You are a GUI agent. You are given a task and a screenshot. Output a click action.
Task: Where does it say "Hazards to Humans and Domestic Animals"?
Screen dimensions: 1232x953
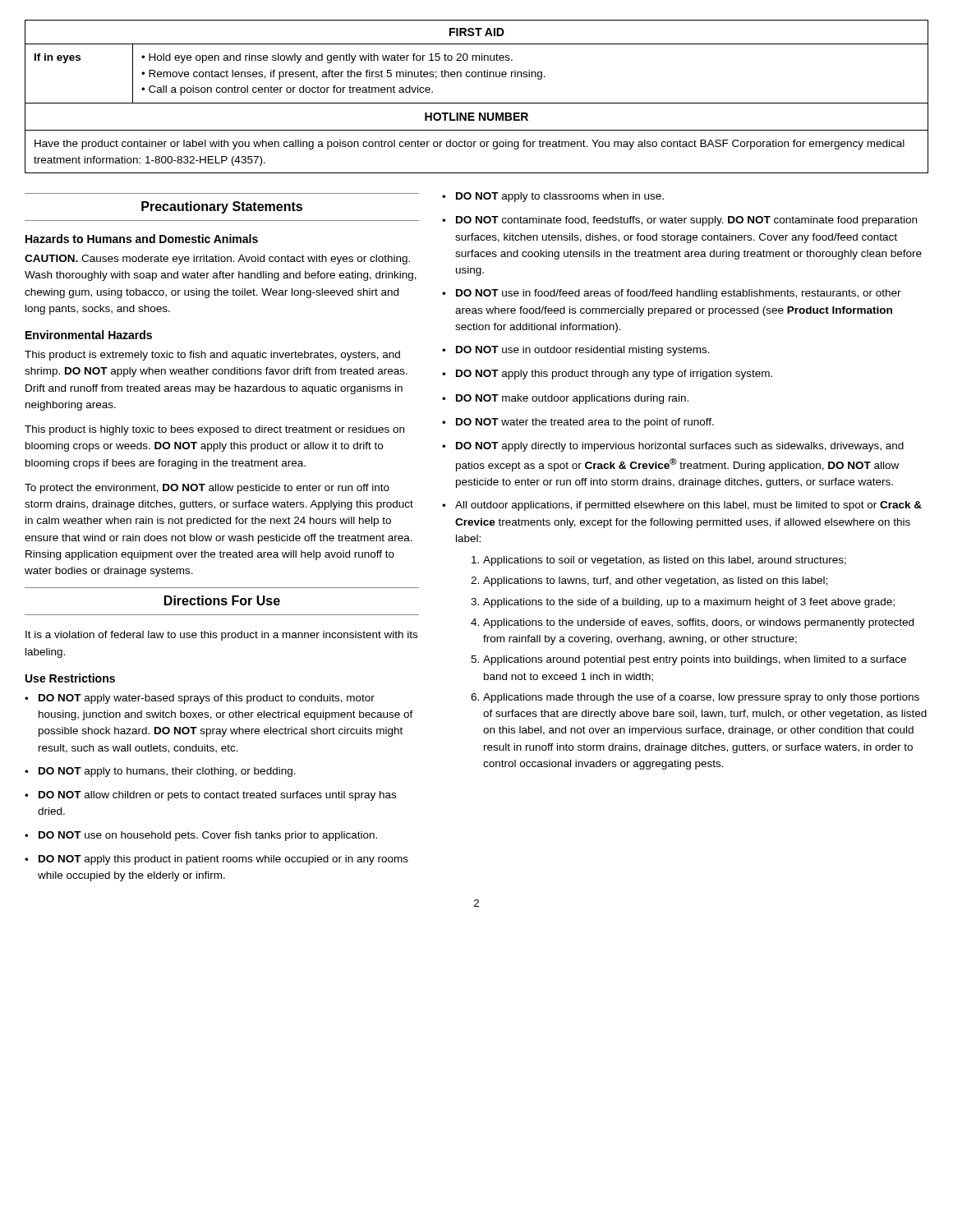(222, 239)
